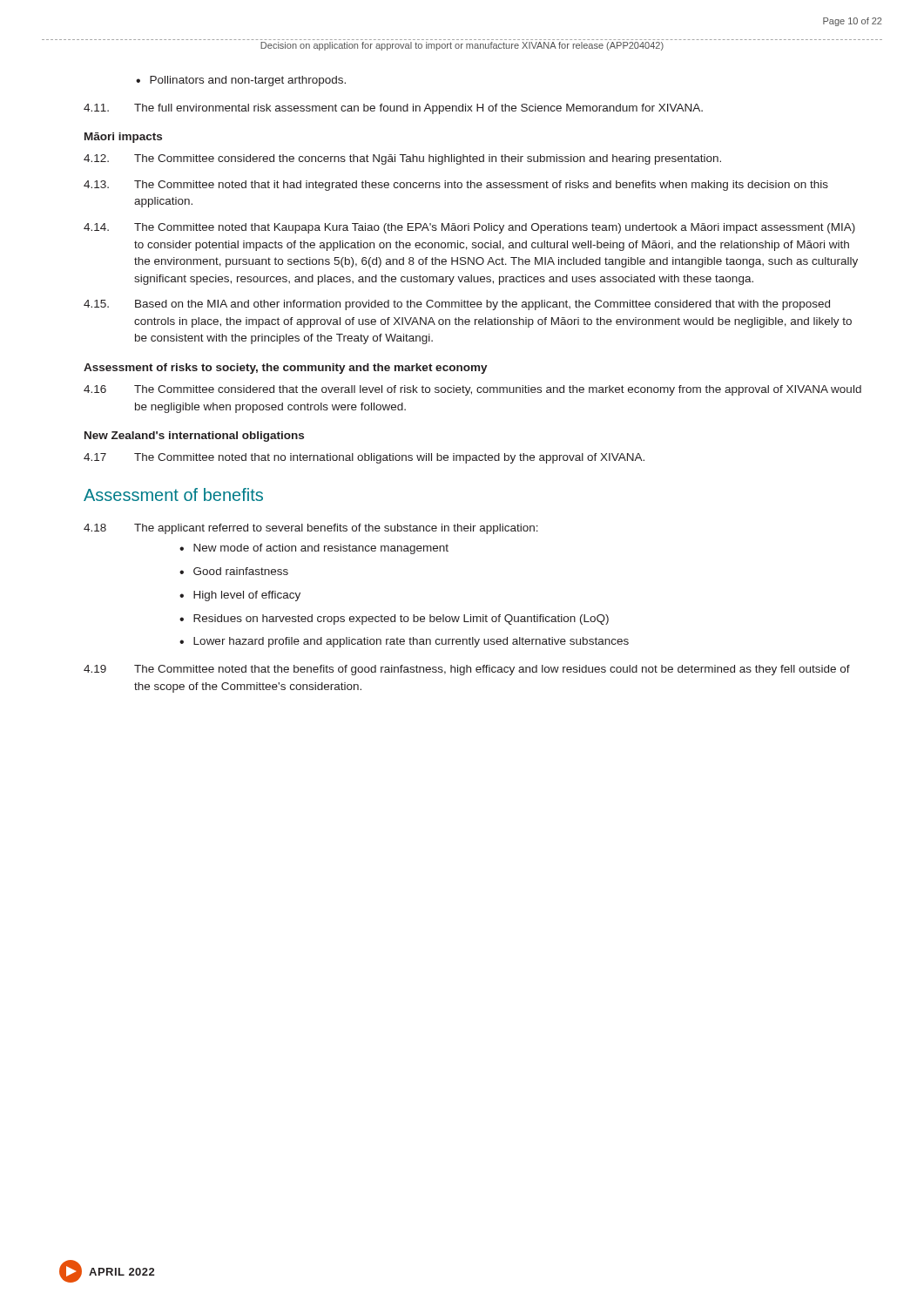The image size is (924, 1307).
Task: Find "Māori impacts" on this page
Action: tap(123, 137)
